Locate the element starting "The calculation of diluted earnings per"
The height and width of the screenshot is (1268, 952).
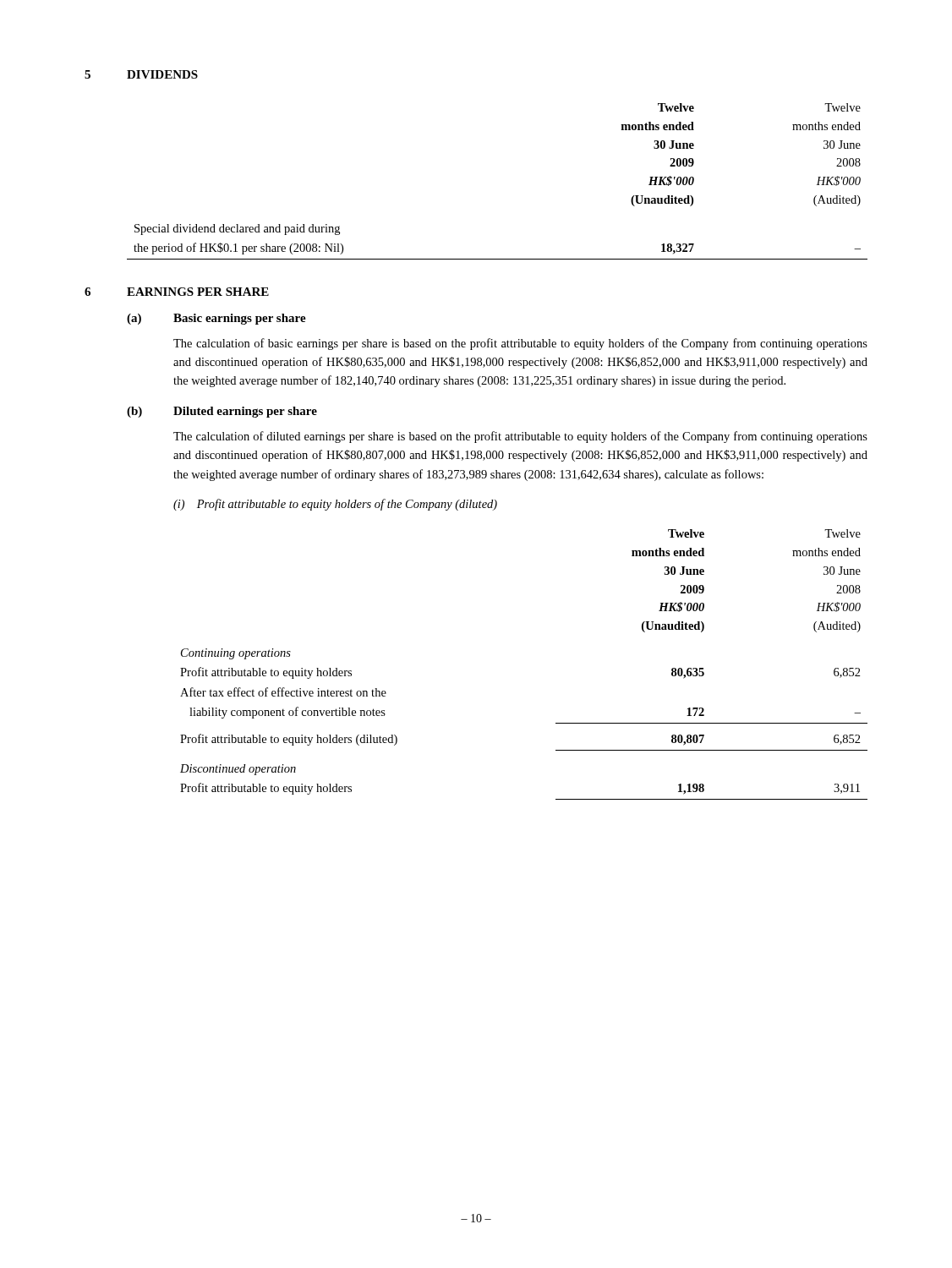click(520, 455)
